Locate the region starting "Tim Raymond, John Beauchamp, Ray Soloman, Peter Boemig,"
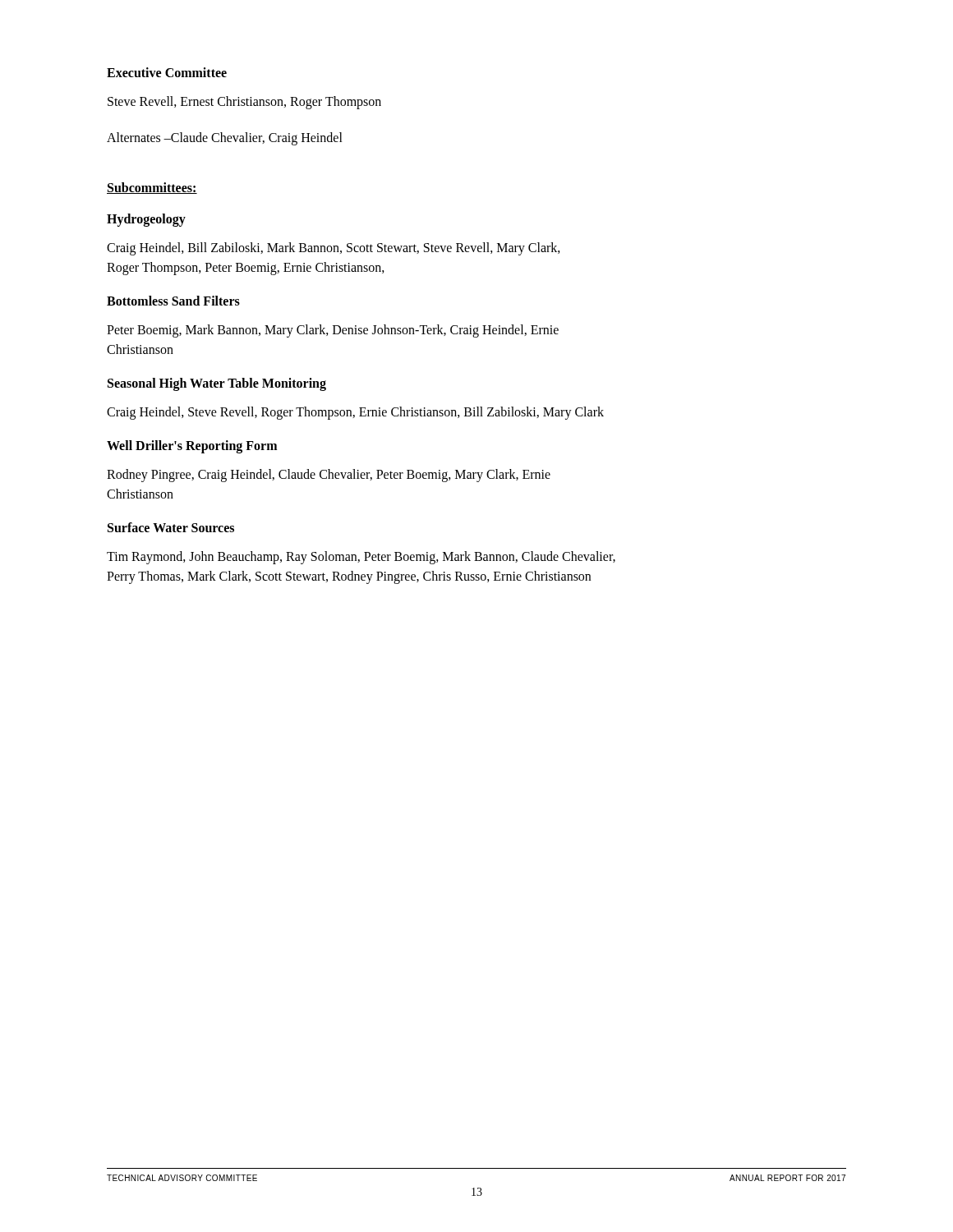 pyautogui.click(x=361, y=566)
